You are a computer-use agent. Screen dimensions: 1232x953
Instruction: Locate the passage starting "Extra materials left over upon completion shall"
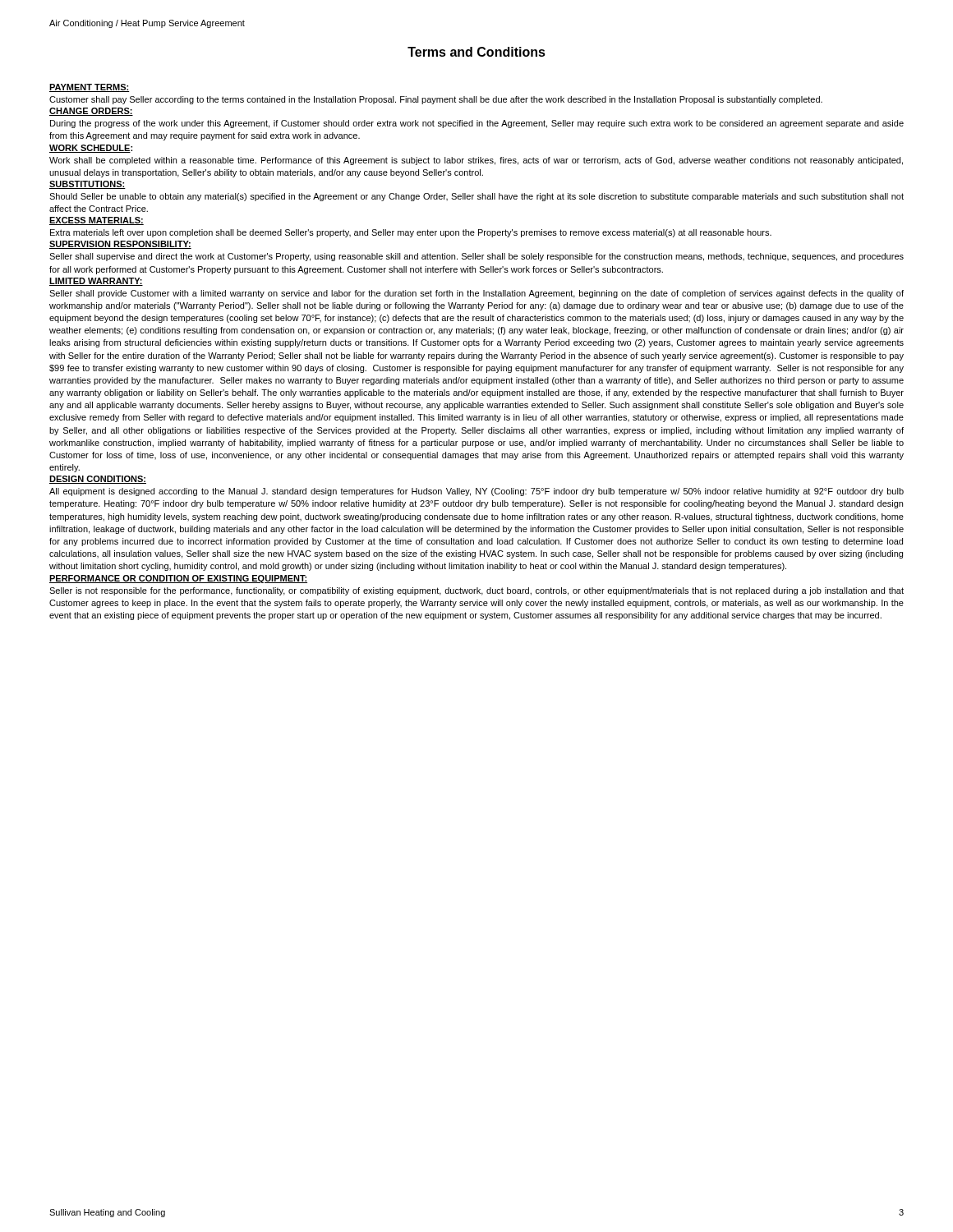pos(411,233)
